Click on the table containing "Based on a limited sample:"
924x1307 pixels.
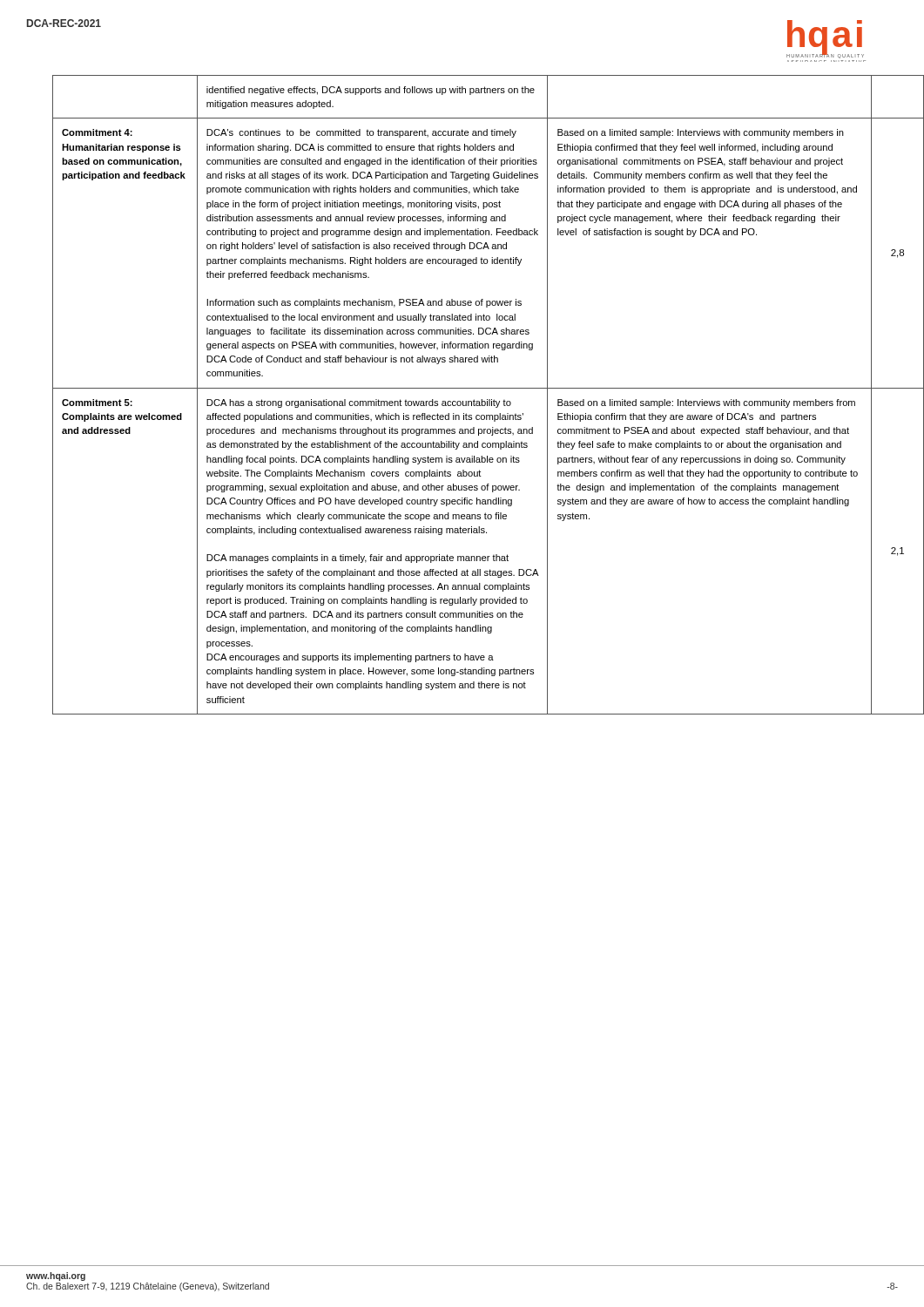(x=462, y=395)
